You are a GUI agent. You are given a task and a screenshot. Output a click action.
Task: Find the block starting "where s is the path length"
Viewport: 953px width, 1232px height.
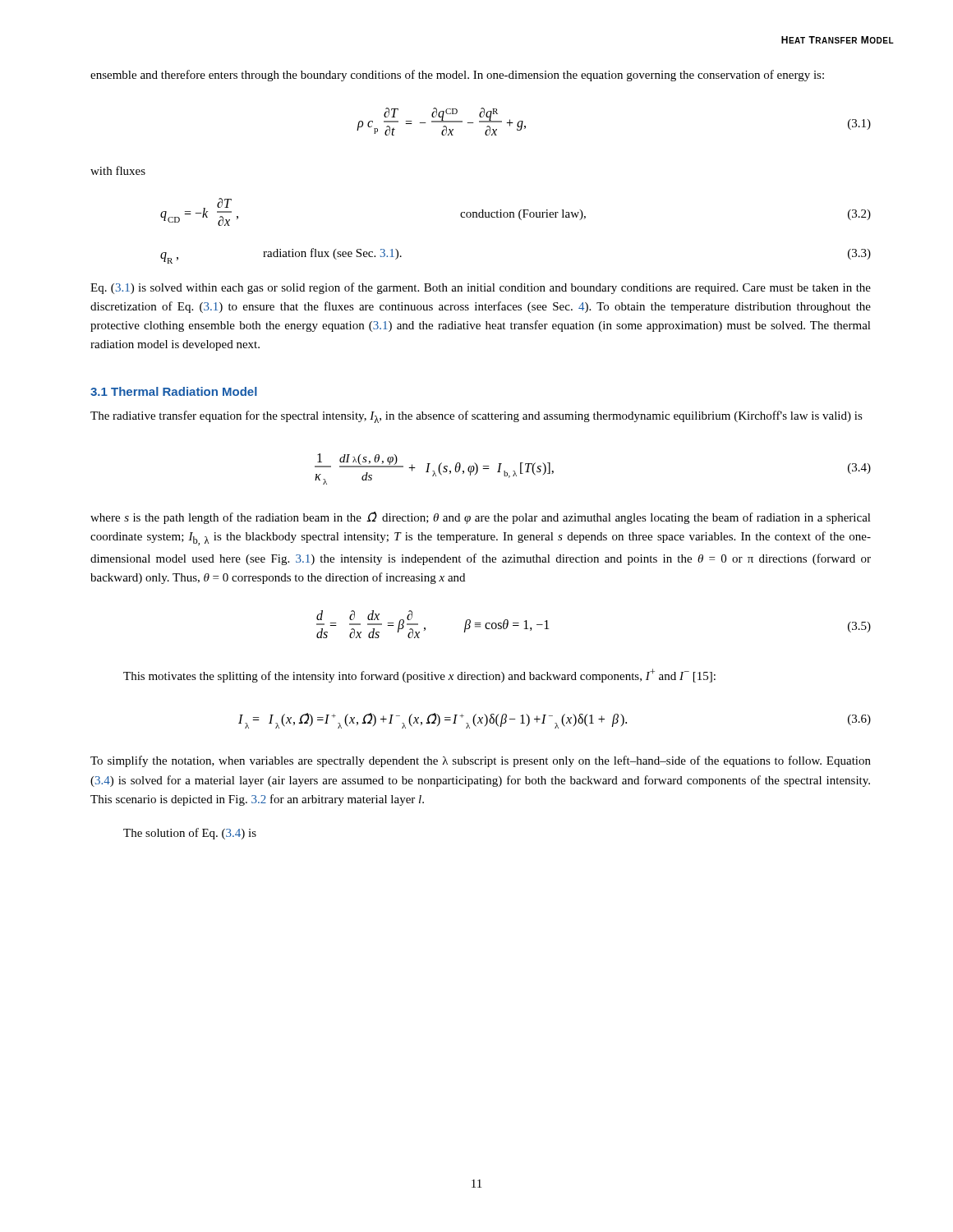(x=481, y=547)
